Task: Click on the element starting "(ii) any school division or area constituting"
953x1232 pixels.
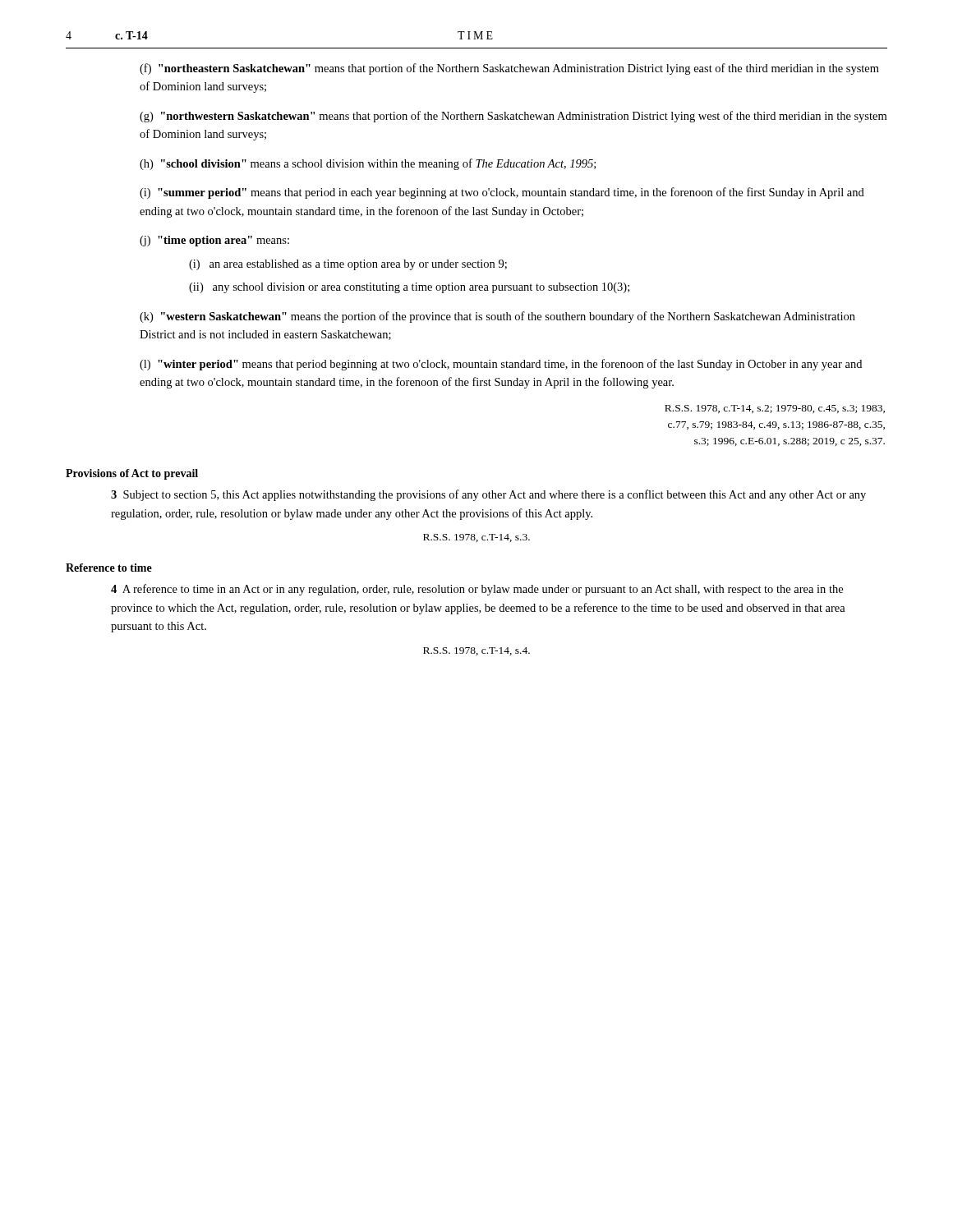Action: (x=410, y=287)
